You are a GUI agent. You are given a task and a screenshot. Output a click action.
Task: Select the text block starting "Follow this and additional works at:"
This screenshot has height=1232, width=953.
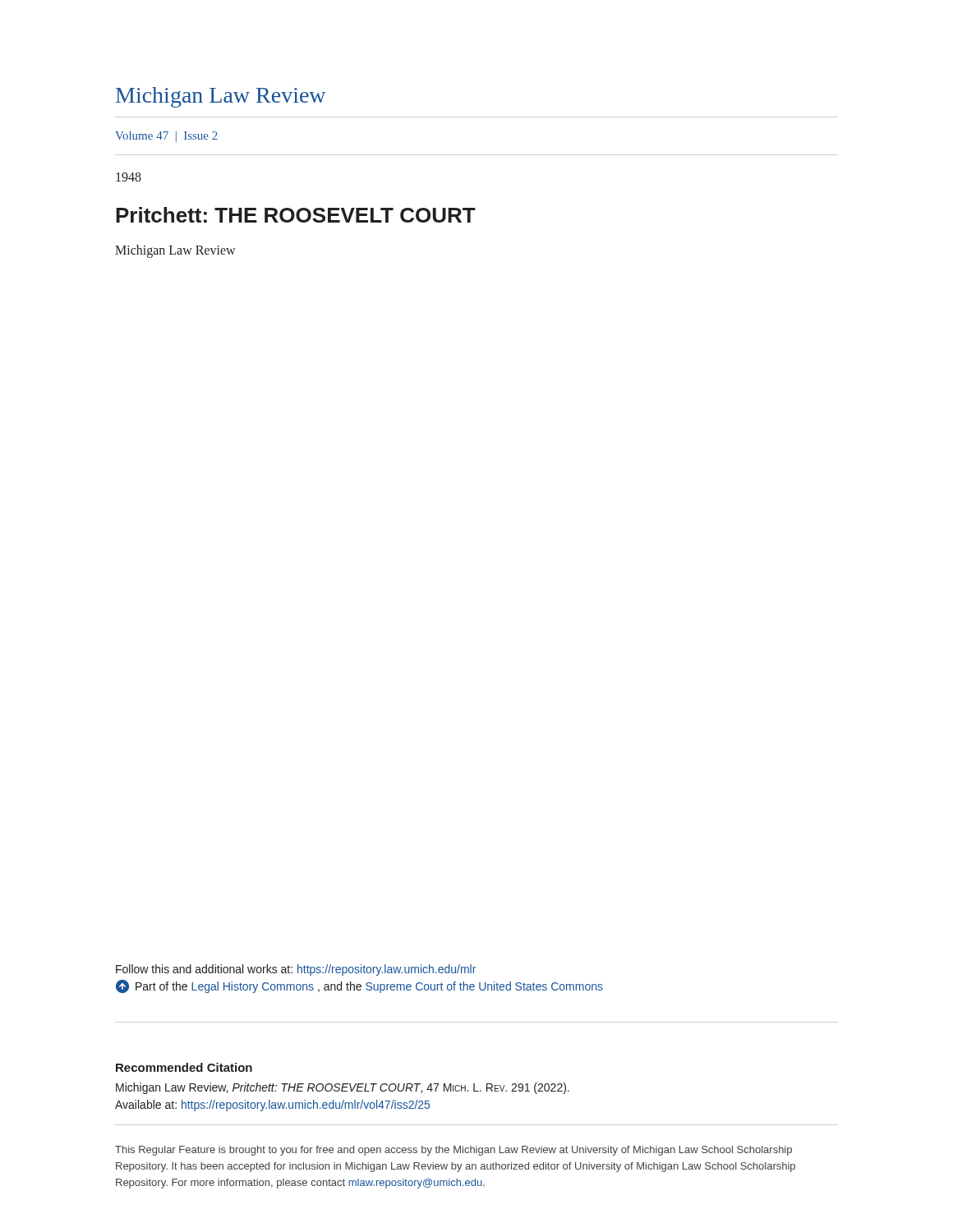pos(296,969)
